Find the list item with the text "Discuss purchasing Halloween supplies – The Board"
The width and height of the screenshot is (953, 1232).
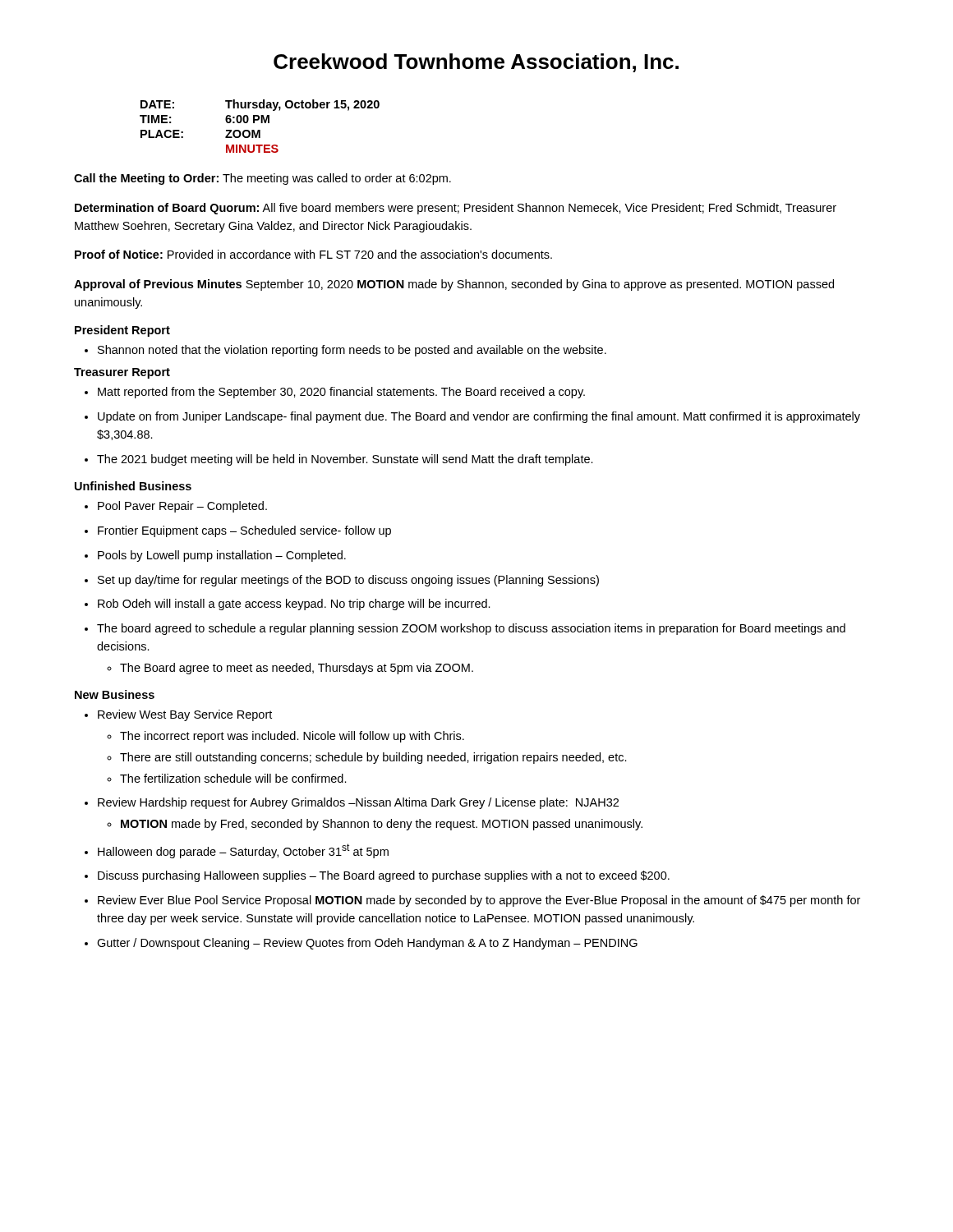[x=476, y=877]
